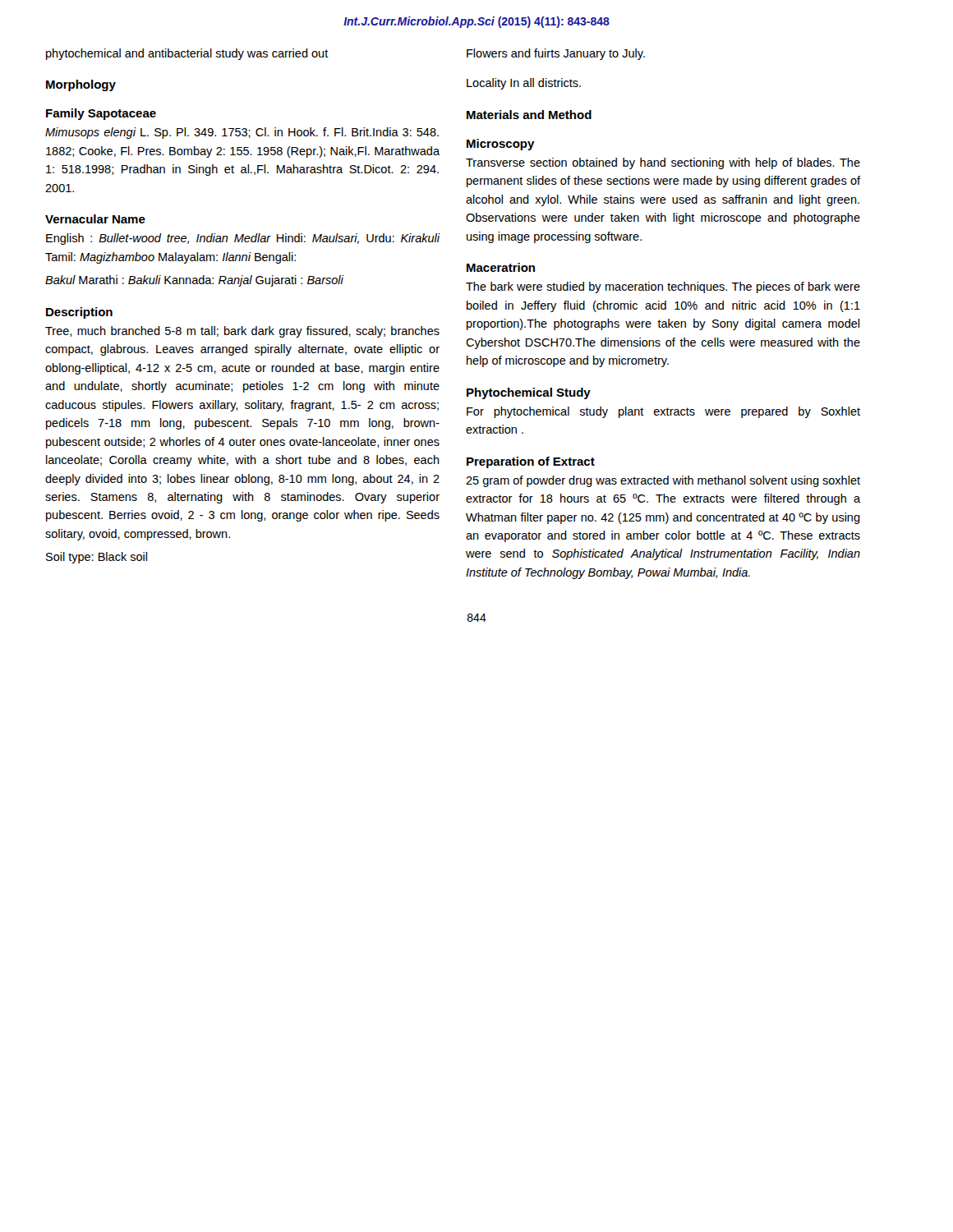Image resolution: width=953 pixels, height=1232 pixels.
Task: Point to the block beginning "The bark were studied by"
Action: click(x=663, y=324)
